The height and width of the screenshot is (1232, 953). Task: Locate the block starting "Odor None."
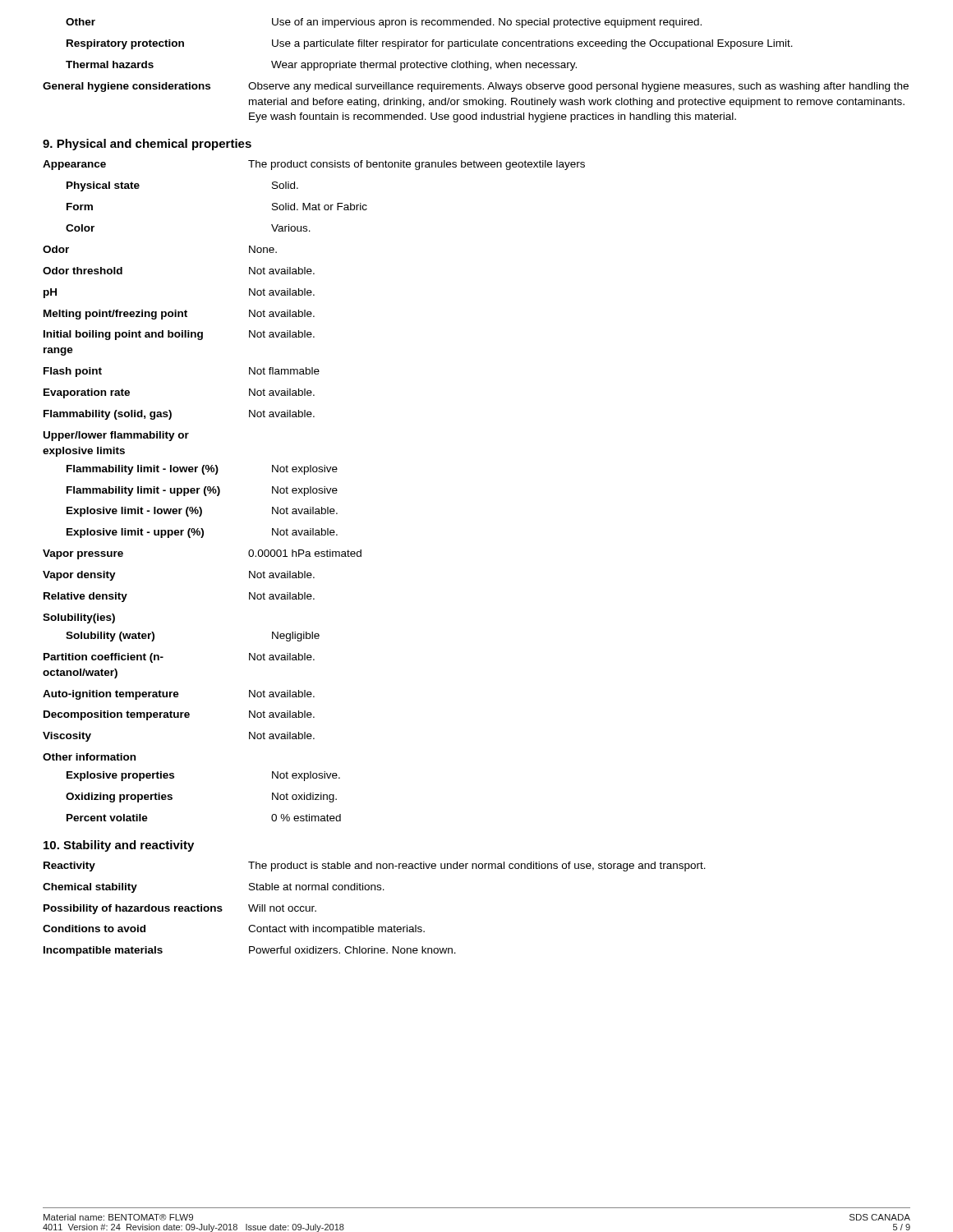(55, 248)
